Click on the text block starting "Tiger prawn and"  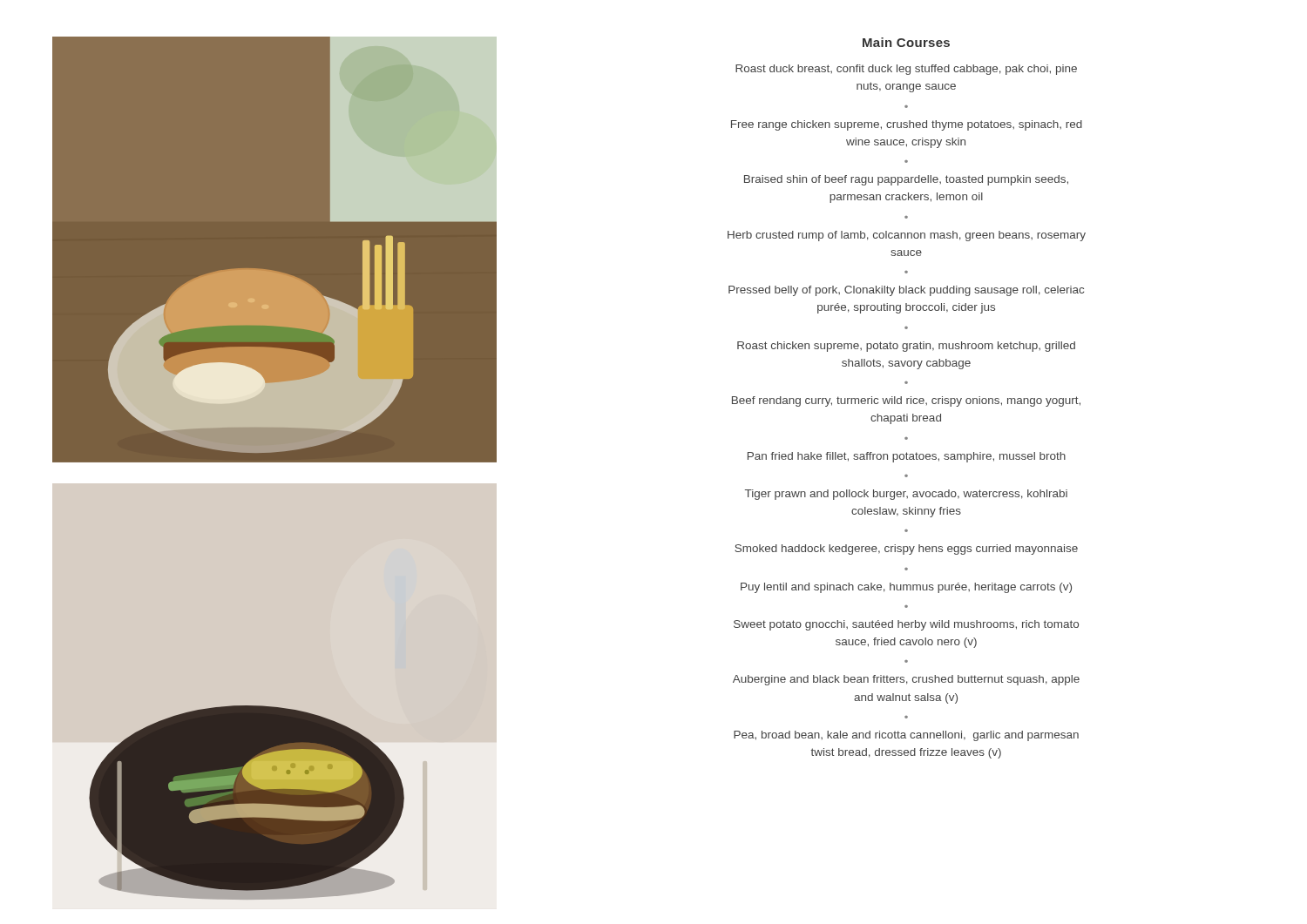[x=906, y=502]
